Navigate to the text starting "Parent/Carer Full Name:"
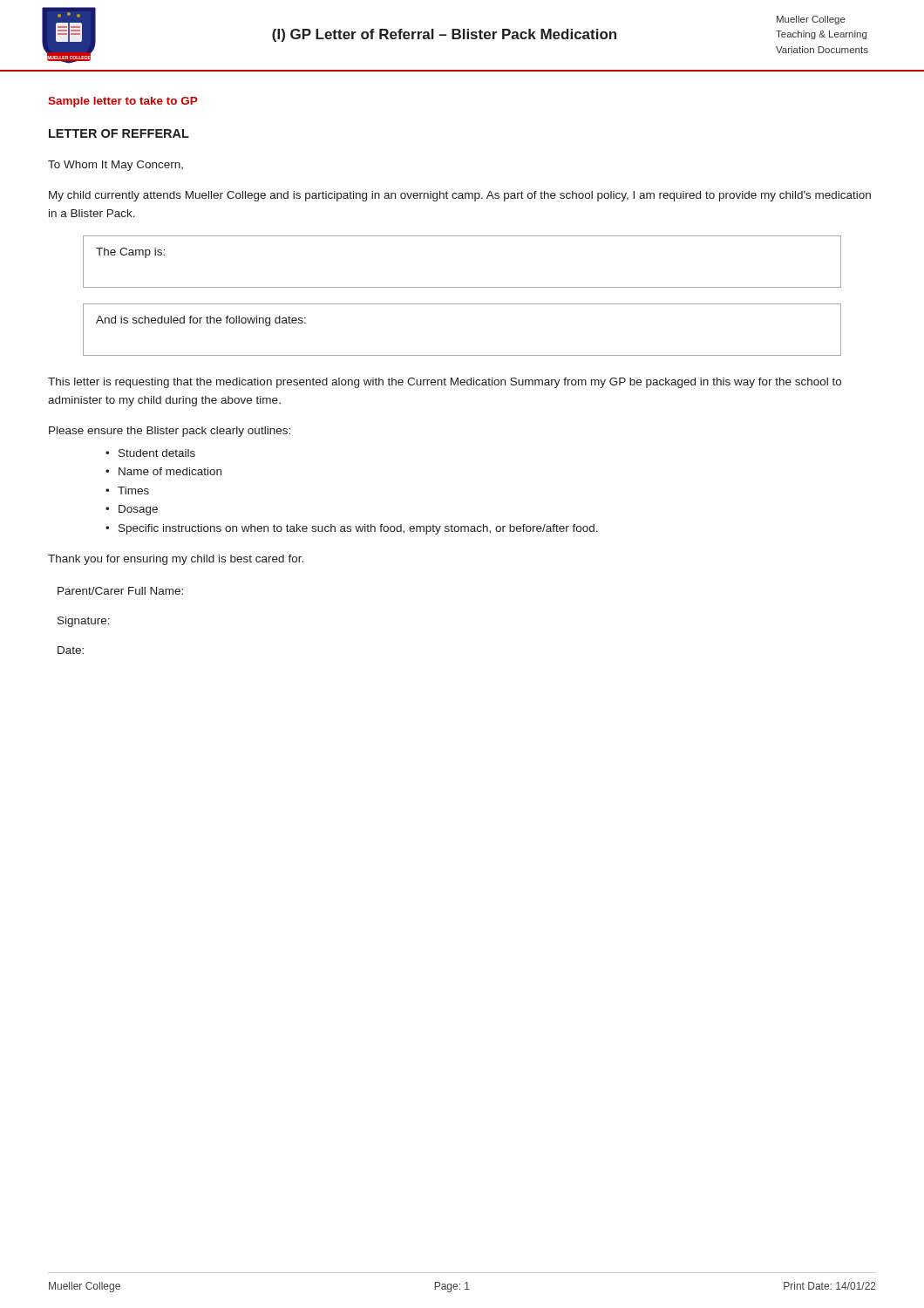 120,591
